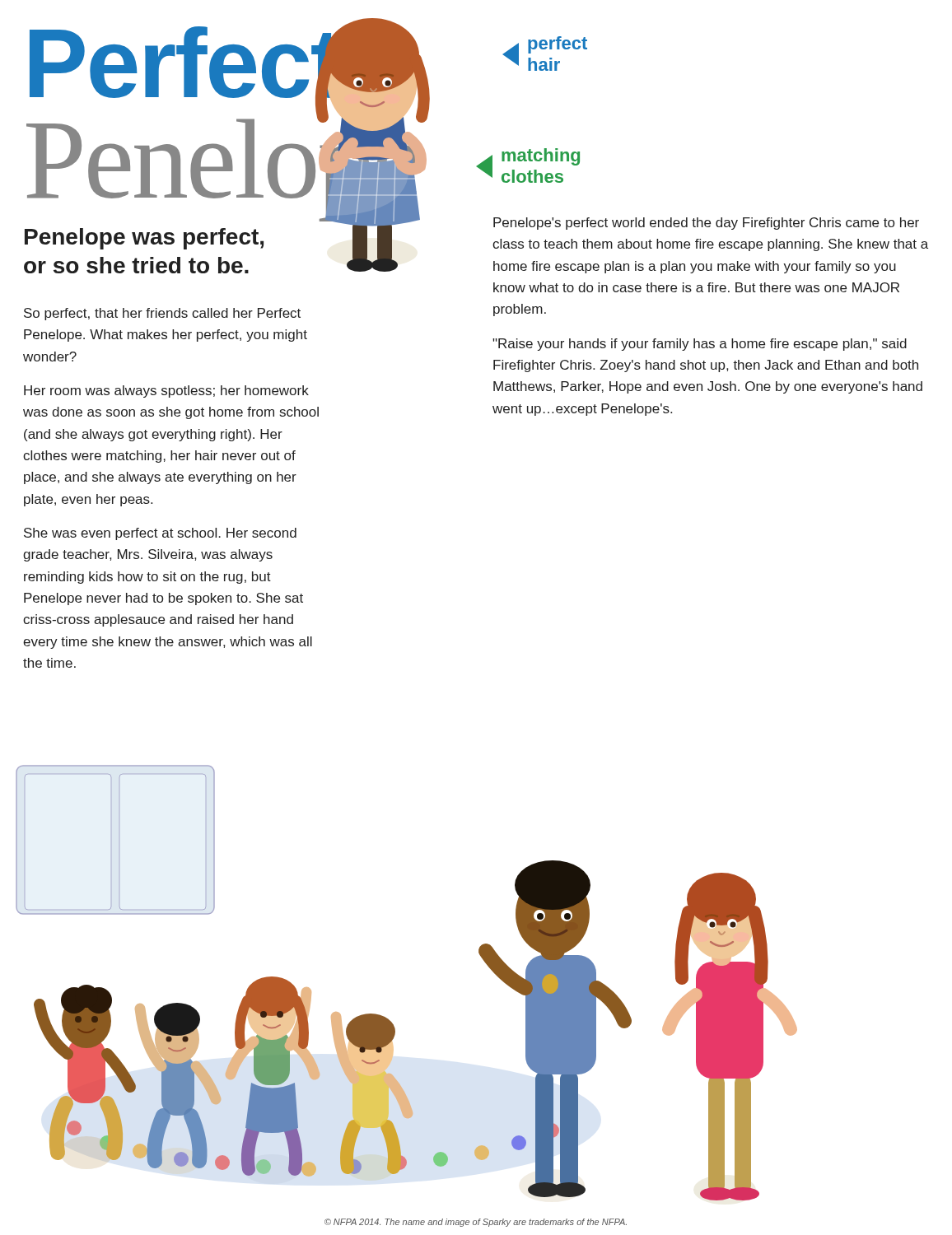This screenshot has height=1235, width=952.
Task: Locate the section header containing "Penelope was perfect,or"
Action: coord(144,251)
